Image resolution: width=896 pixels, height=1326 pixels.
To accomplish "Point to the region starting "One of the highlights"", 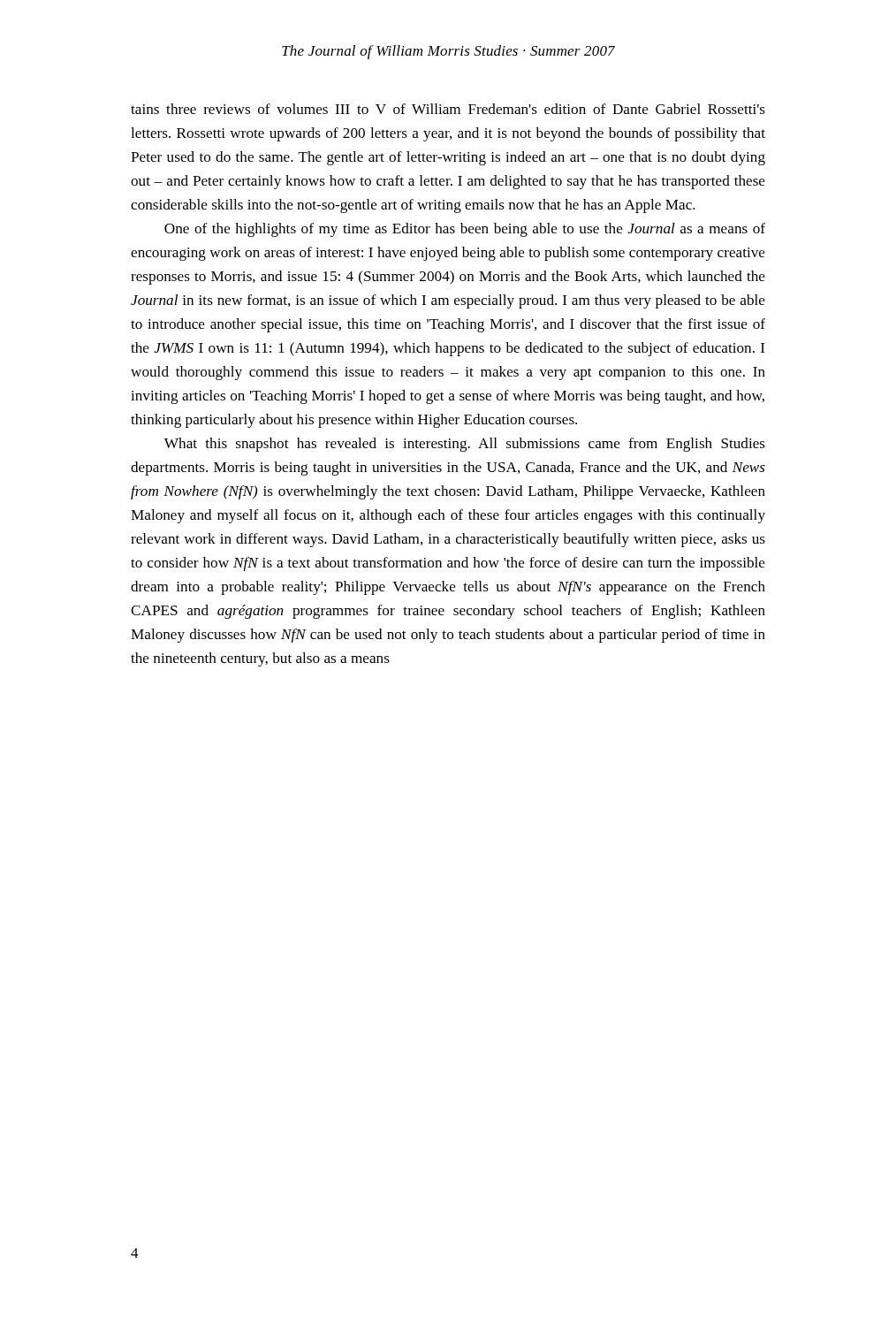I will pyautogui.click(x=448, y=324).
